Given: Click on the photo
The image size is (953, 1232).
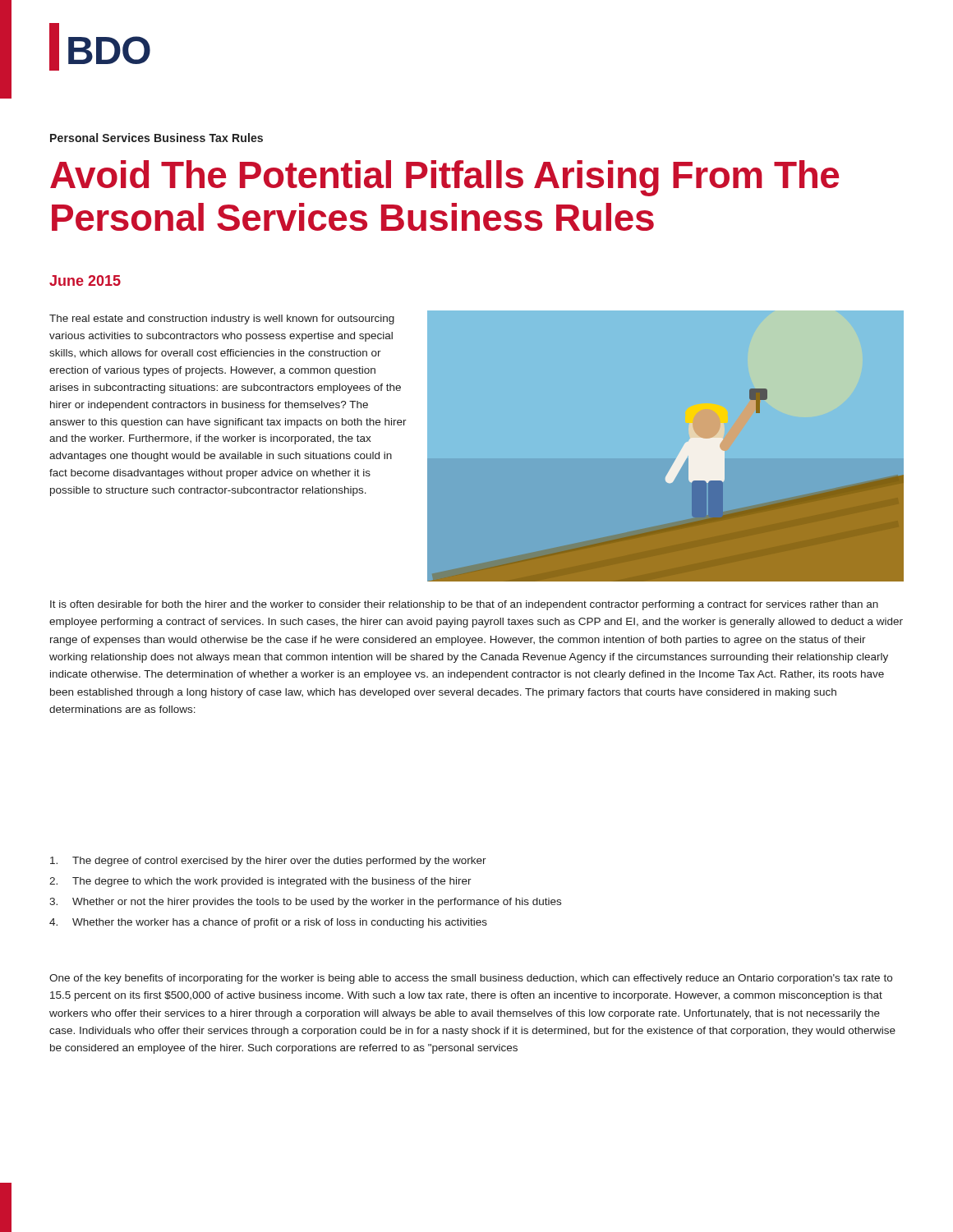Looking at the screenshot, I should (x=665, y=446).
